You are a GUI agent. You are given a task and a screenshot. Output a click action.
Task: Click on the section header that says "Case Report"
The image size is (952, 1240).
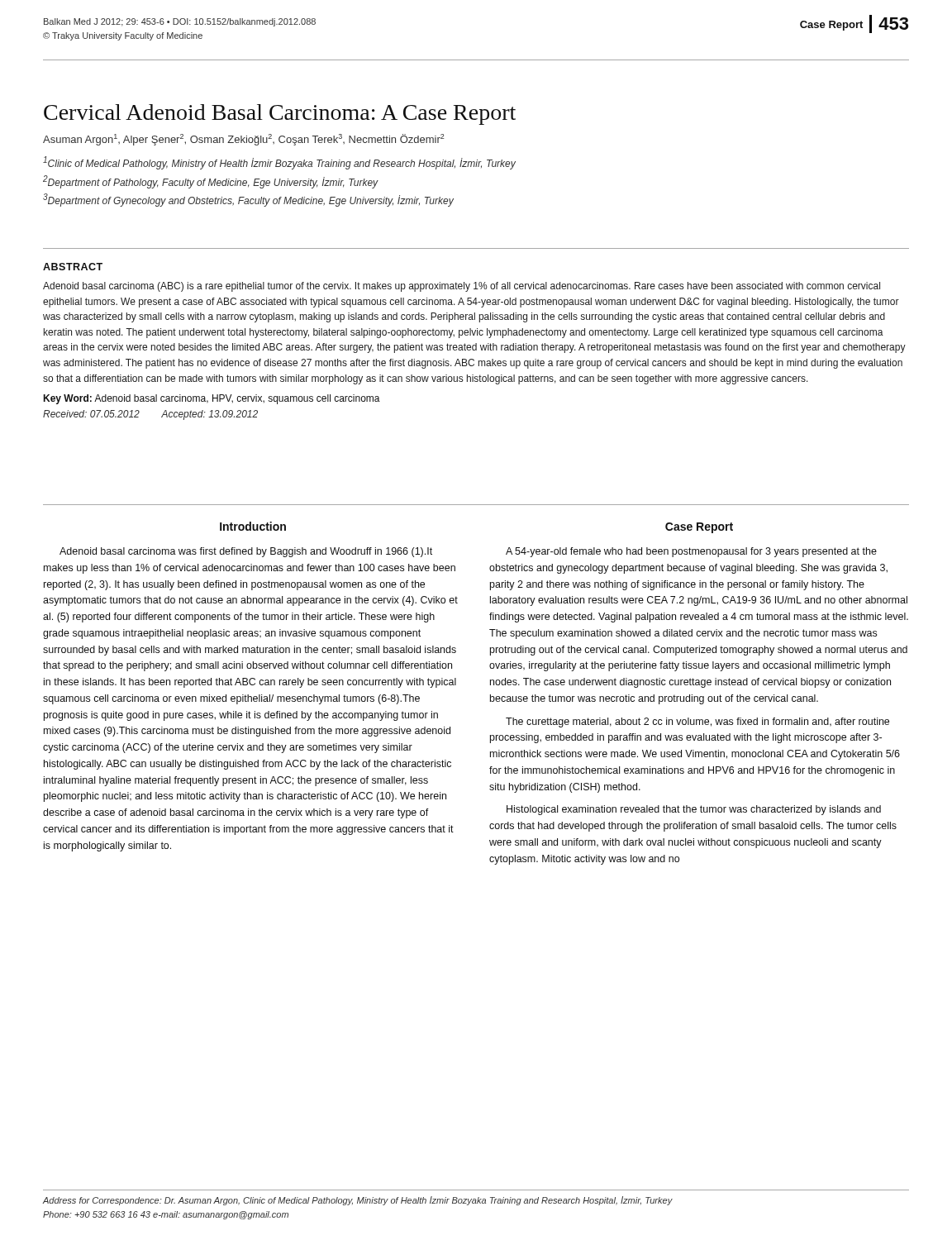click(x=699, y=527)
